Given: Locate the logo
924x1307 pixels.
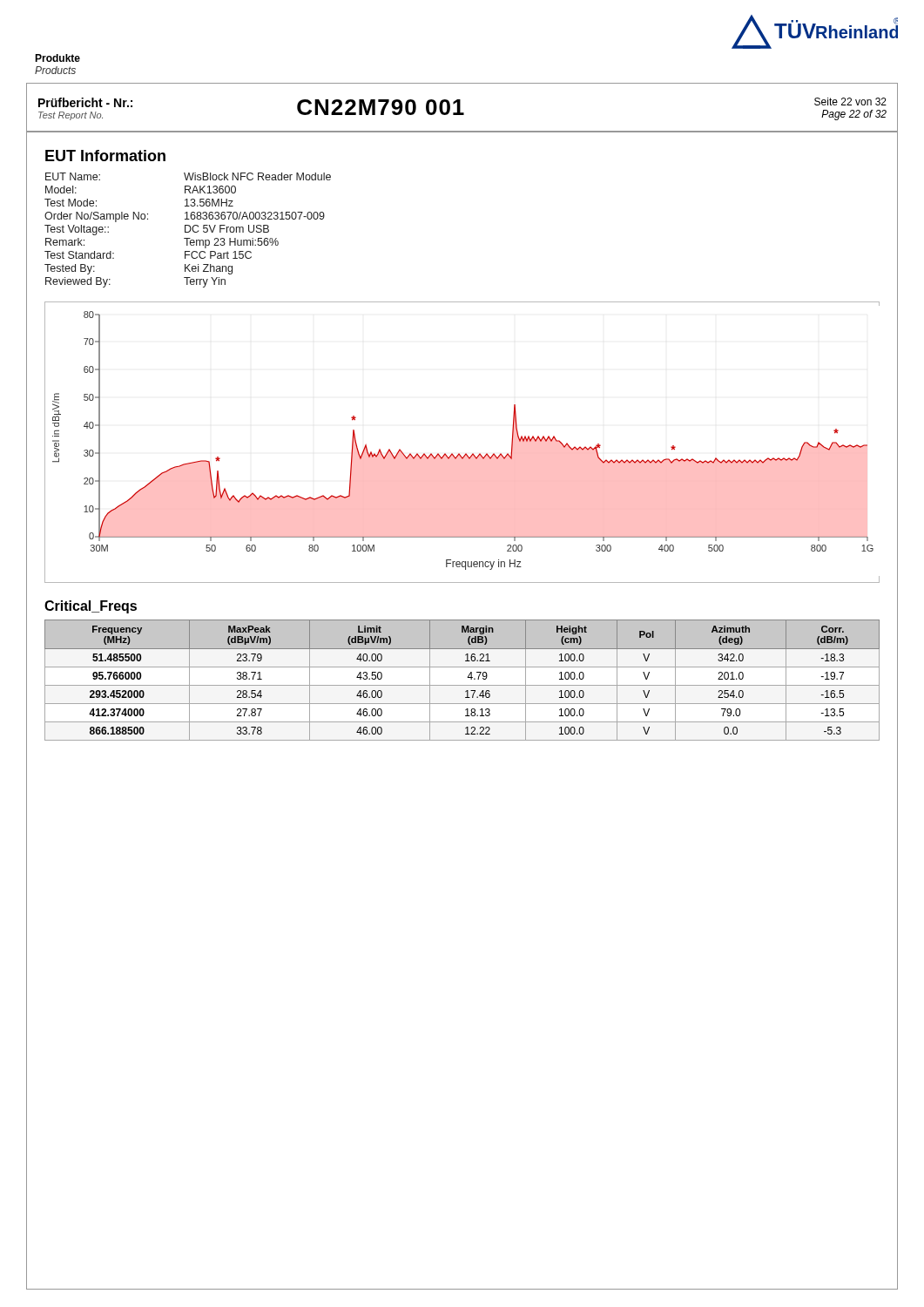Looking at the screenshot, I should coord(811,36).
